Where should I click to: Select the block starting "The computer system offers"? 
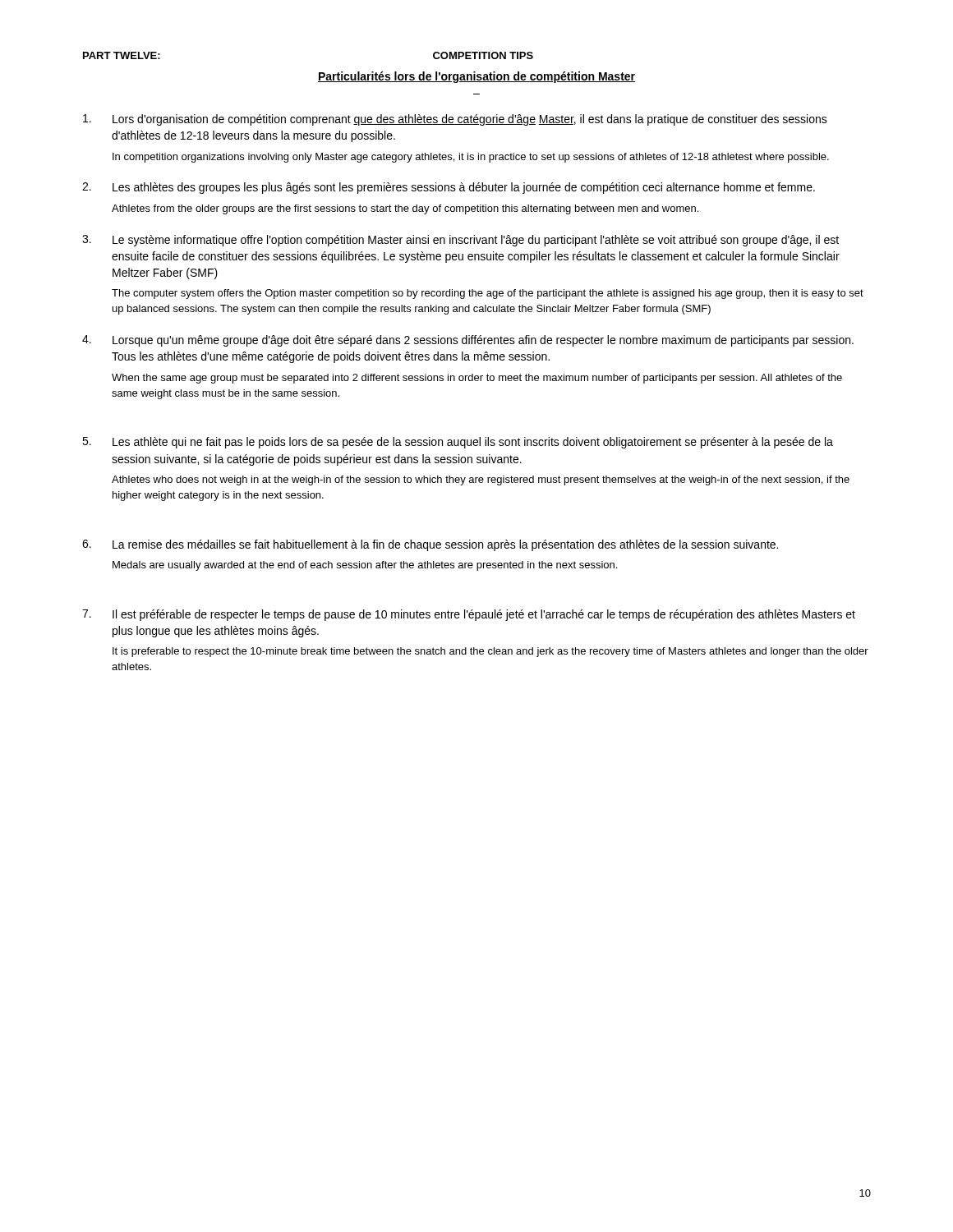[487, 301]
